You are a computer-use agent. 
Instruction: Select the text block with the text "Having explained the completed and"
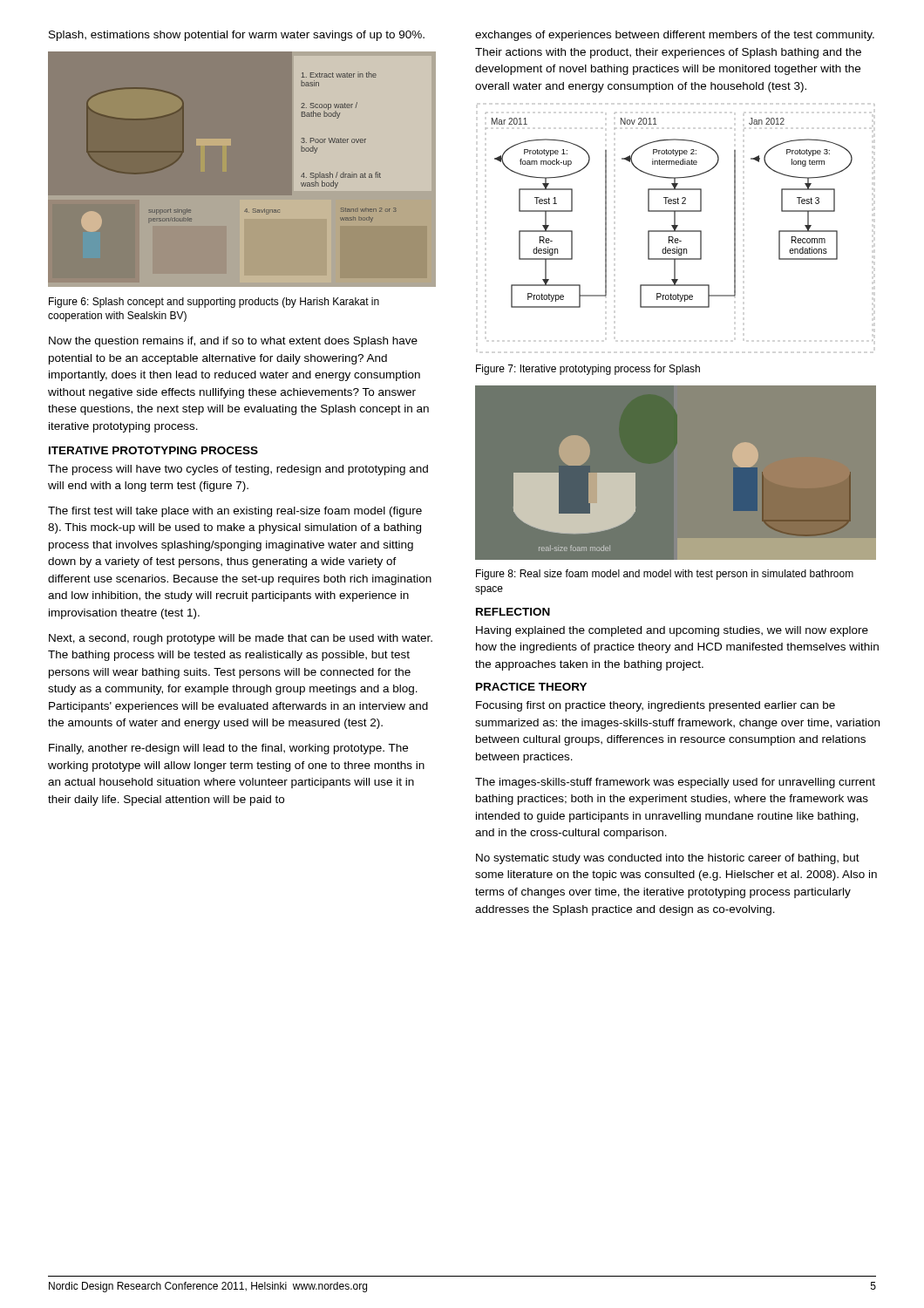pos(678,647)
